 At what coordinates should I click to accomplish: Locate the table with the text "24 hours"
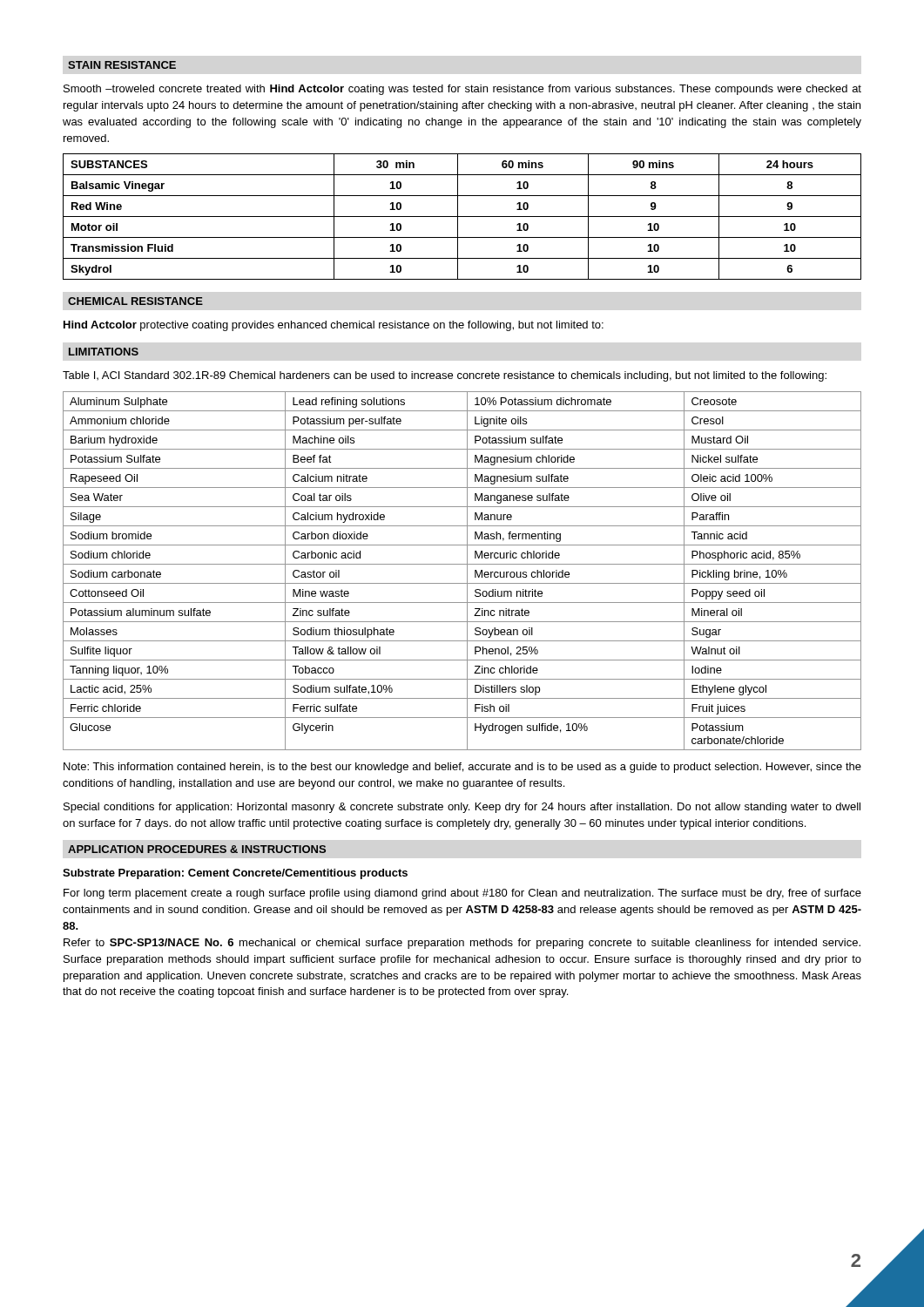pos(462,217)
